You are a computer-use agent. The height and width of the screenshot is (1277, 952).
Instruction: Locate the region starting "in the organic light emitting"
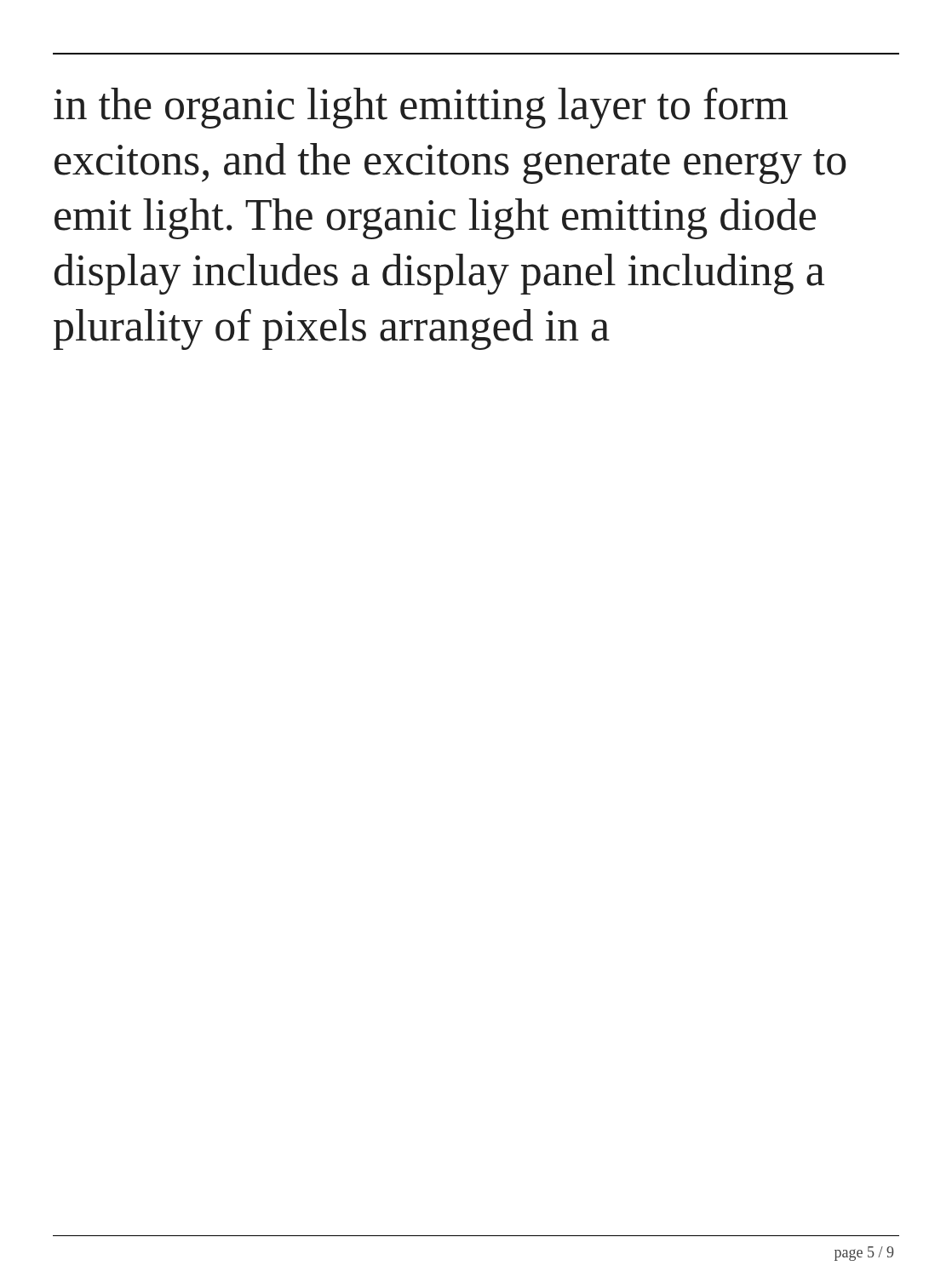pyautogui.click(x=450, y=215)
